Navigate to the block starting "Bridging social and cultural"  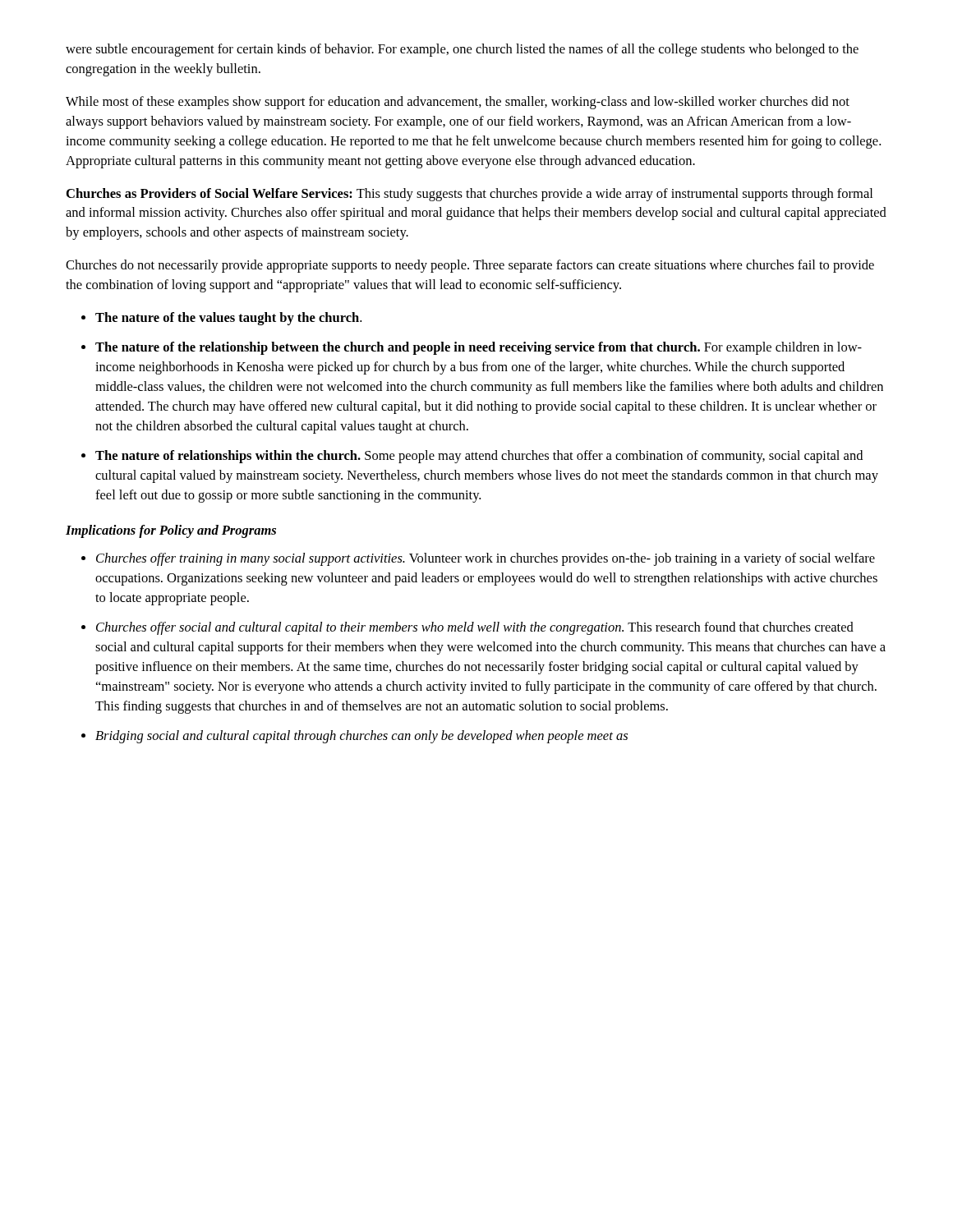pyautogui.click(x=476, y=736)
